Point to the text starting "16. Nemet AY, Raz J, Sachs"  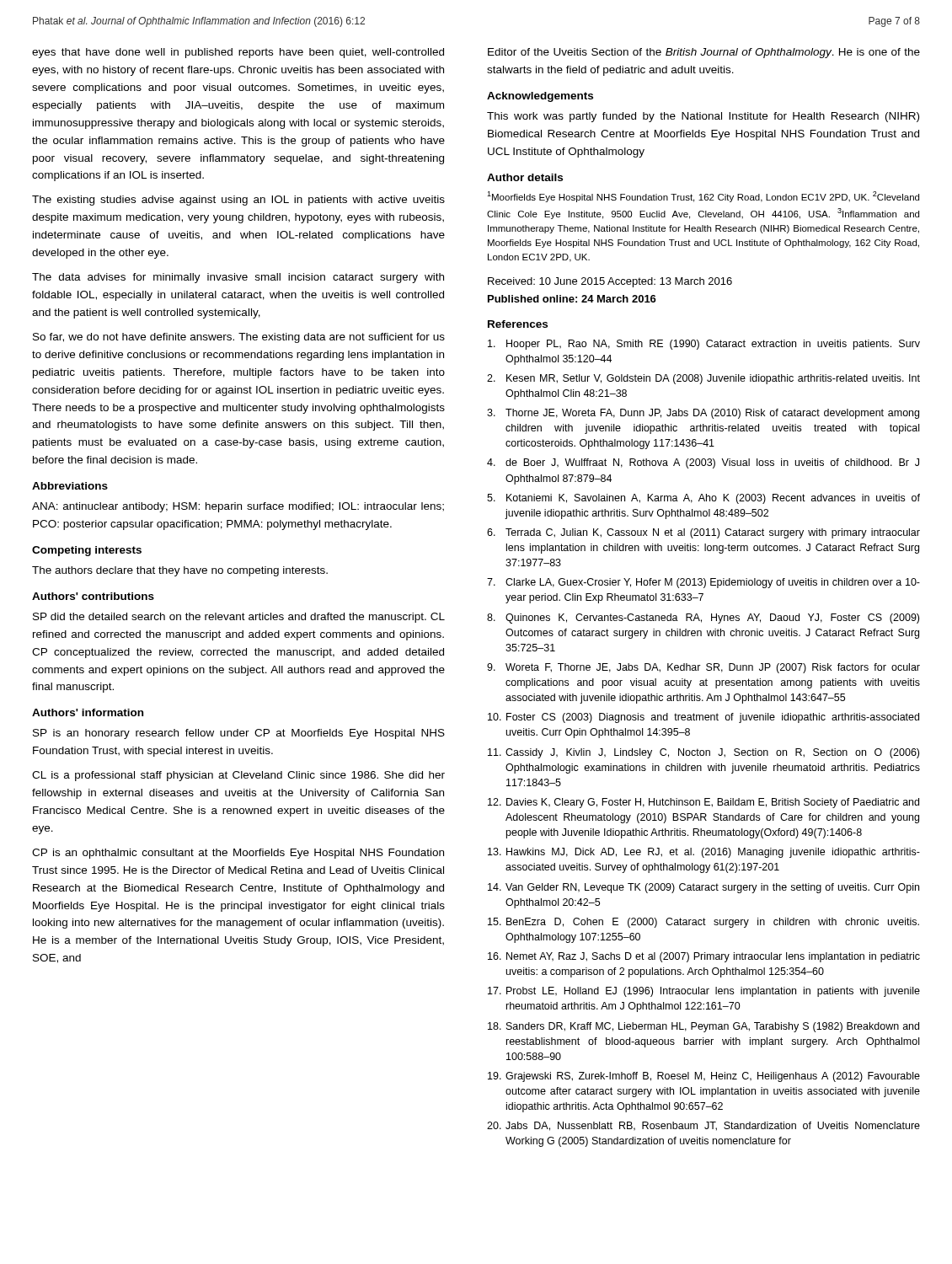(703, 964)
